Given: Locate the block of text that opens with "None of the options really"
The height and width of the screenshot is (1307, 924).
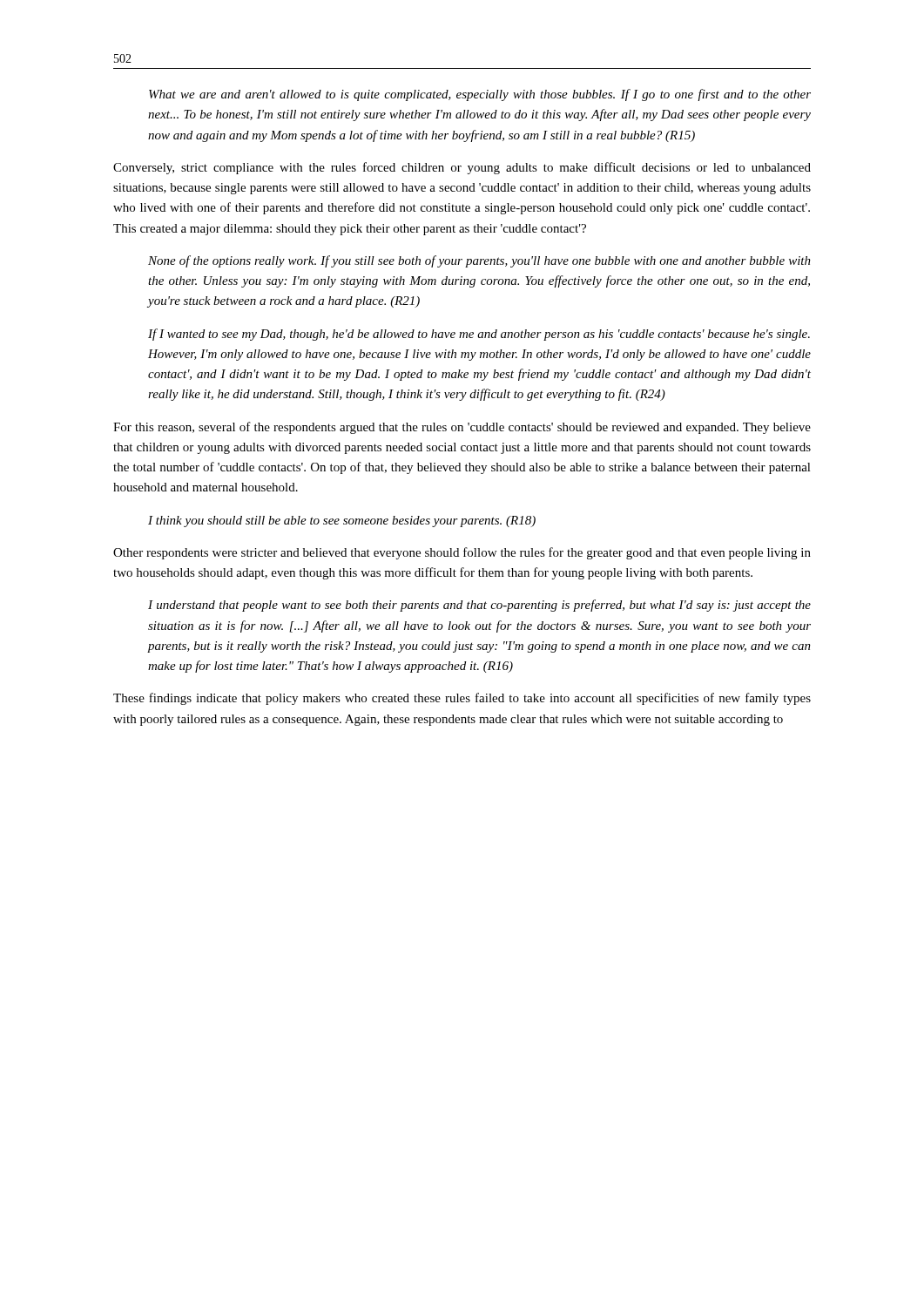Looking at the screenshot, I should click(x=479, y=281).
